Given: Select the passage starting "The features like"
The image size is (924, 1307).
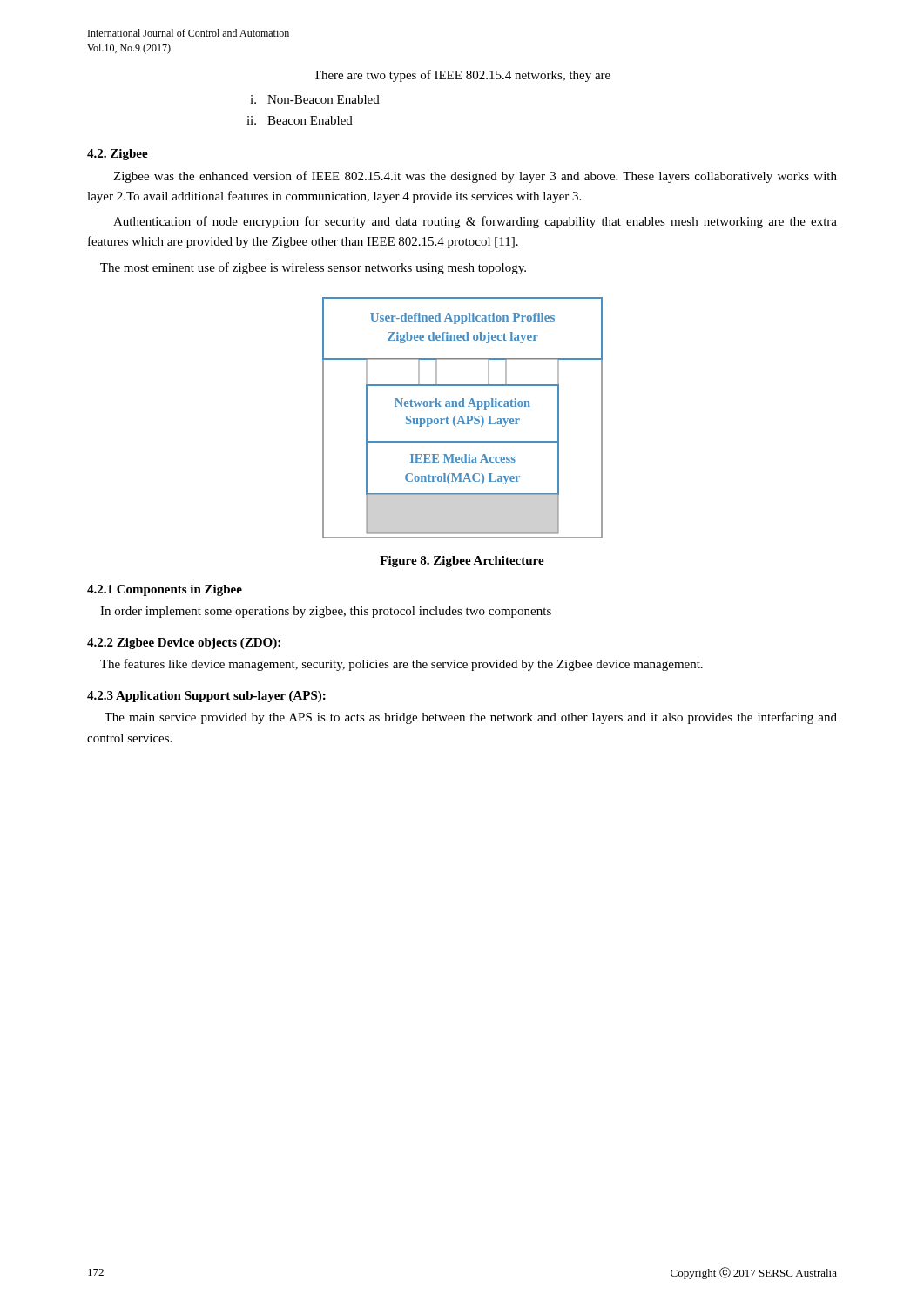Looking at the screenshot, I should click(395, 664).
